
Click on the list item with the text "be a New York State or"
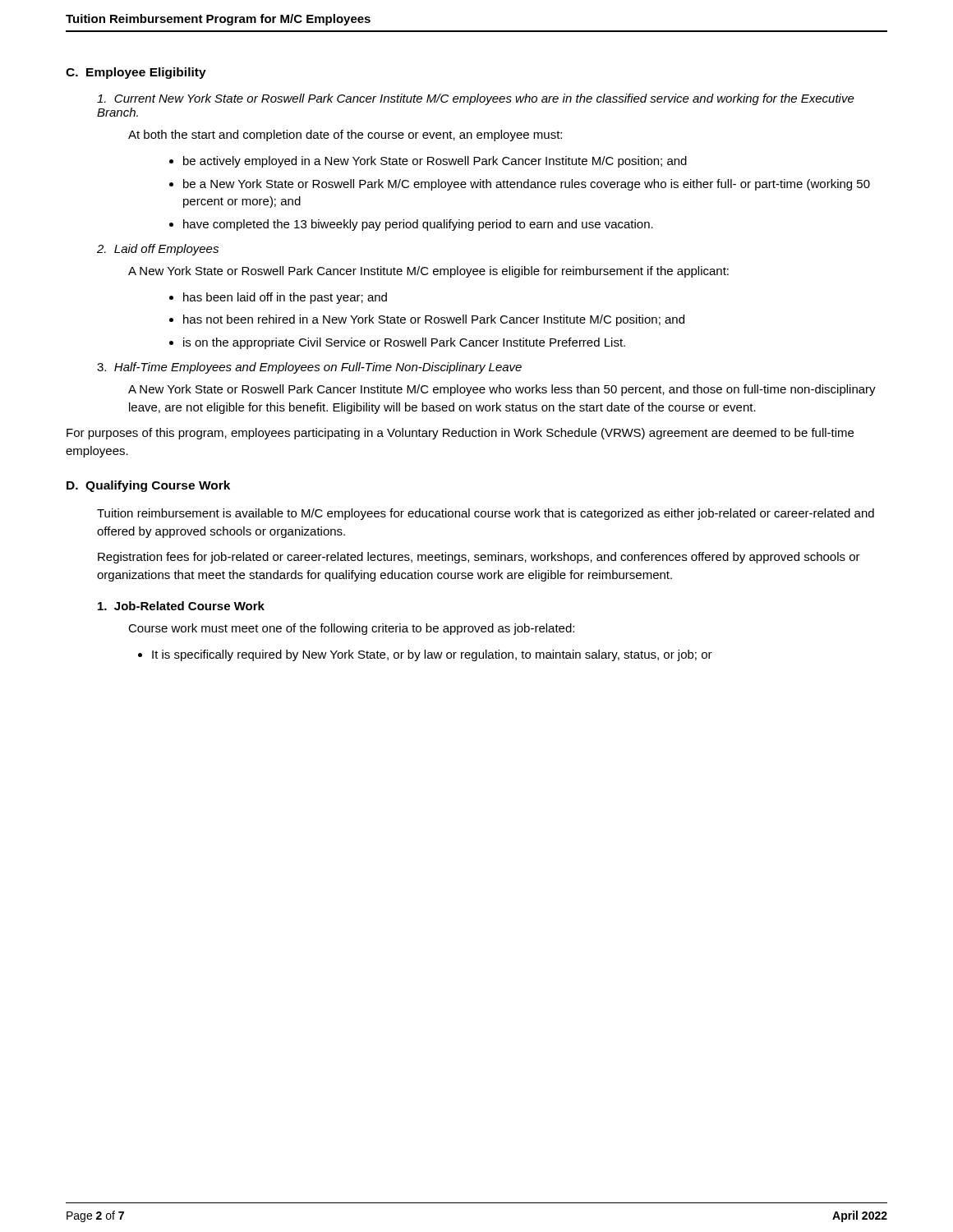click(526, 192)
